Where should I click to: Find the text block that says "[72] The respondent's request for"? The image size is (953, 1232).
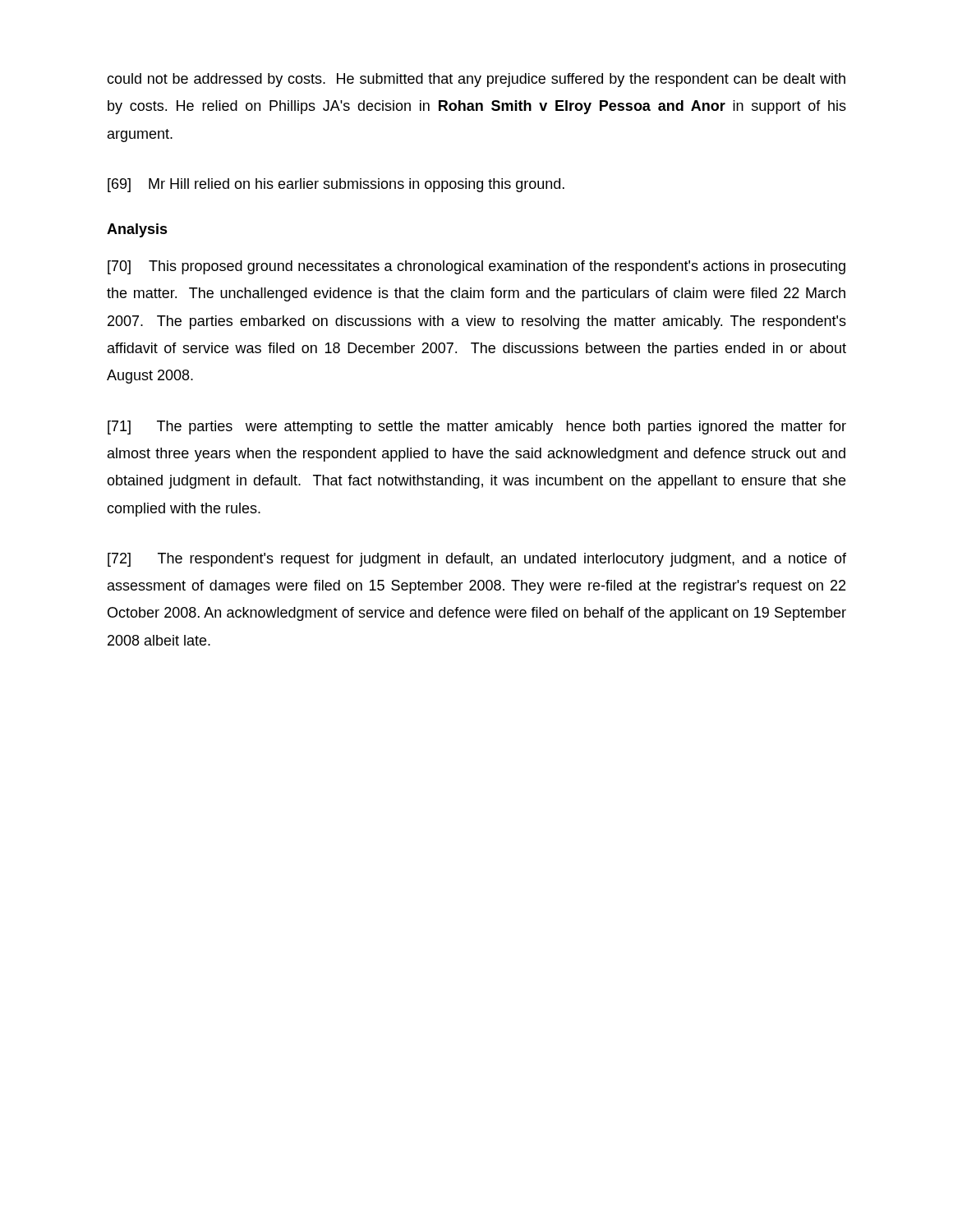tap(476, 600)
